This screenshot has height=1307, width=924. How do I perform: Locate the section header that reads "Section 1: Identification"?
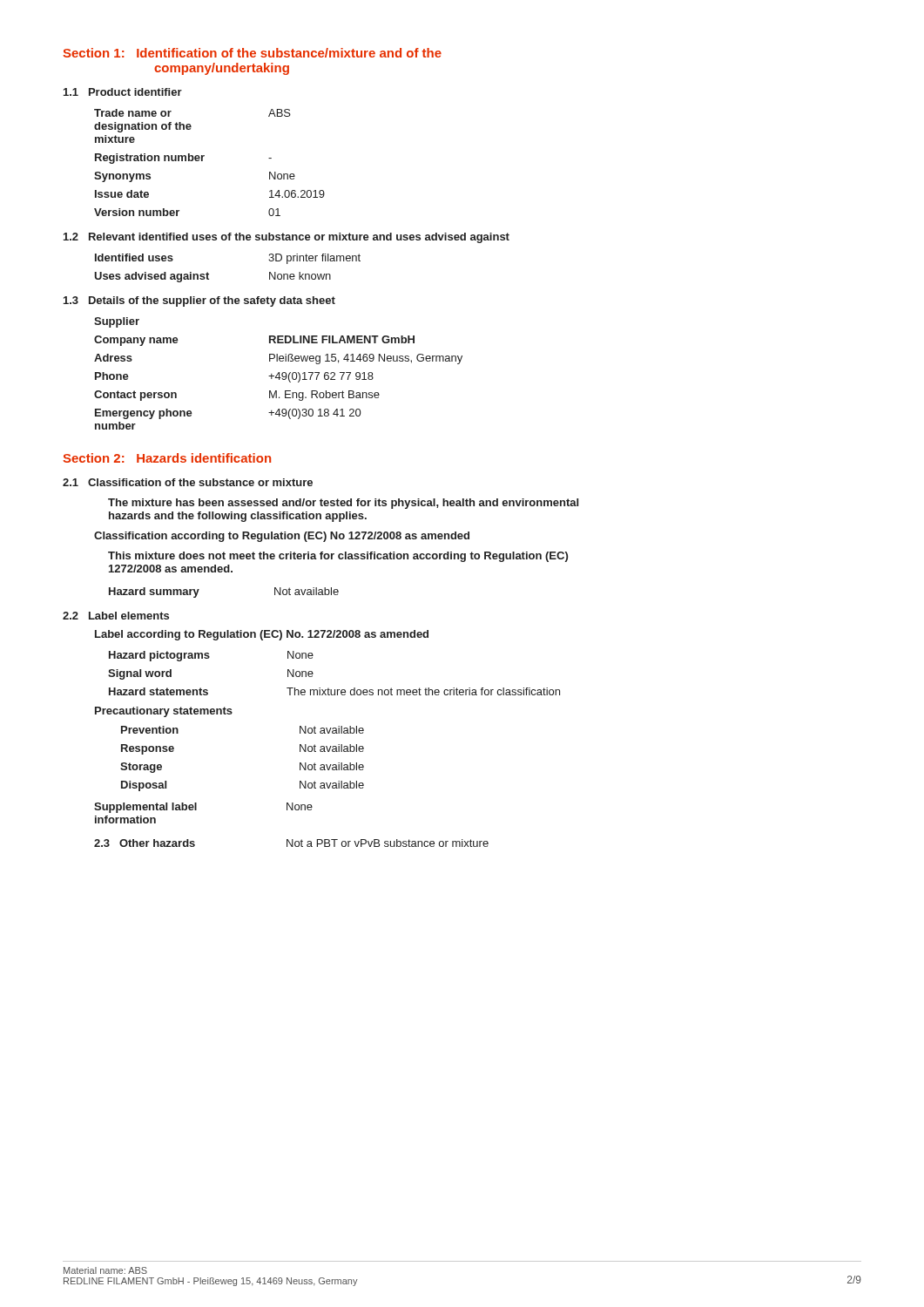pyautogui.click(x=252, y=60)
